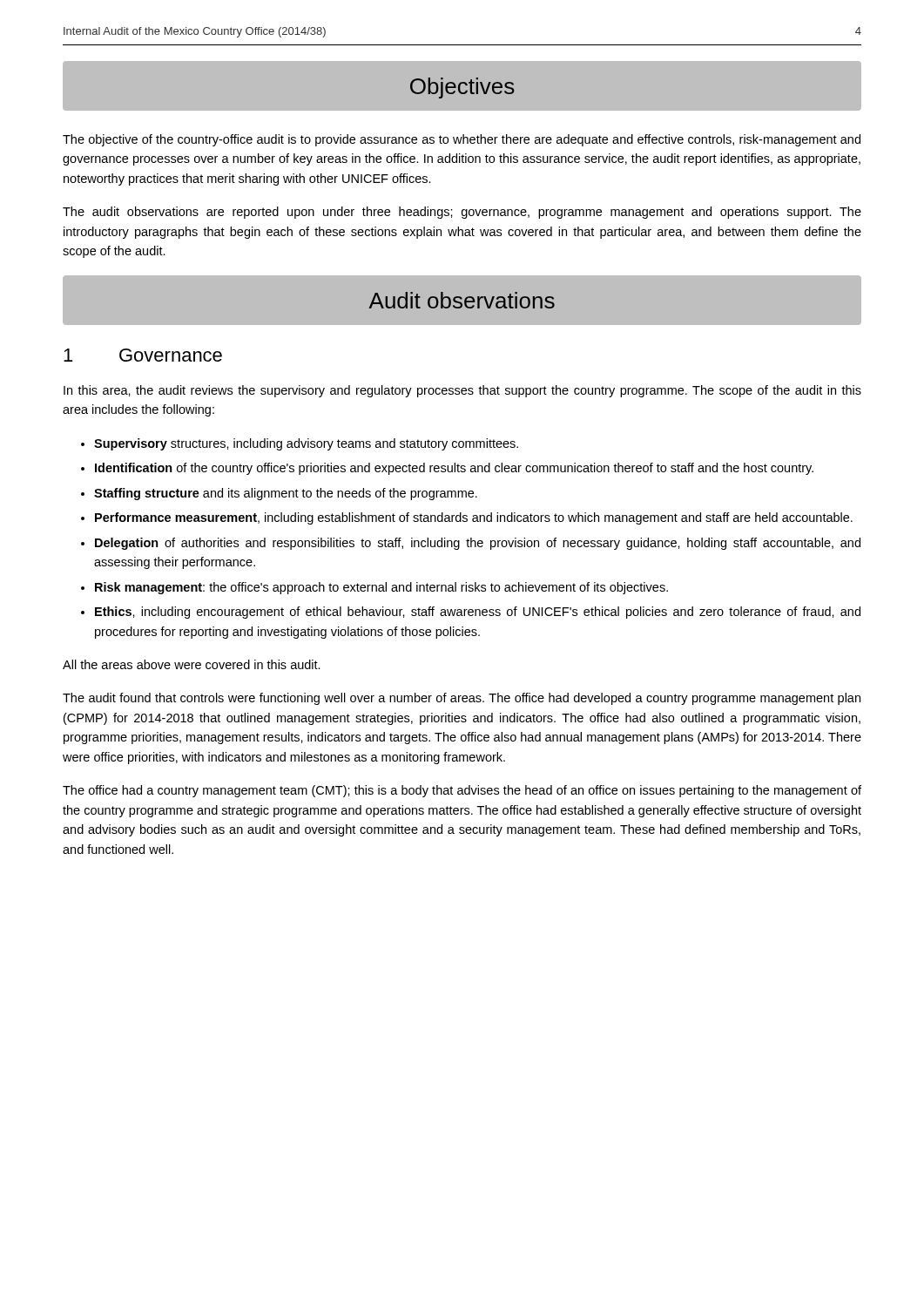Image resolution: width=924 pixels, height=1307 pixels.
Task: Point to the block beginning "All the areas above were"
Action: click(x=192, y=665)
